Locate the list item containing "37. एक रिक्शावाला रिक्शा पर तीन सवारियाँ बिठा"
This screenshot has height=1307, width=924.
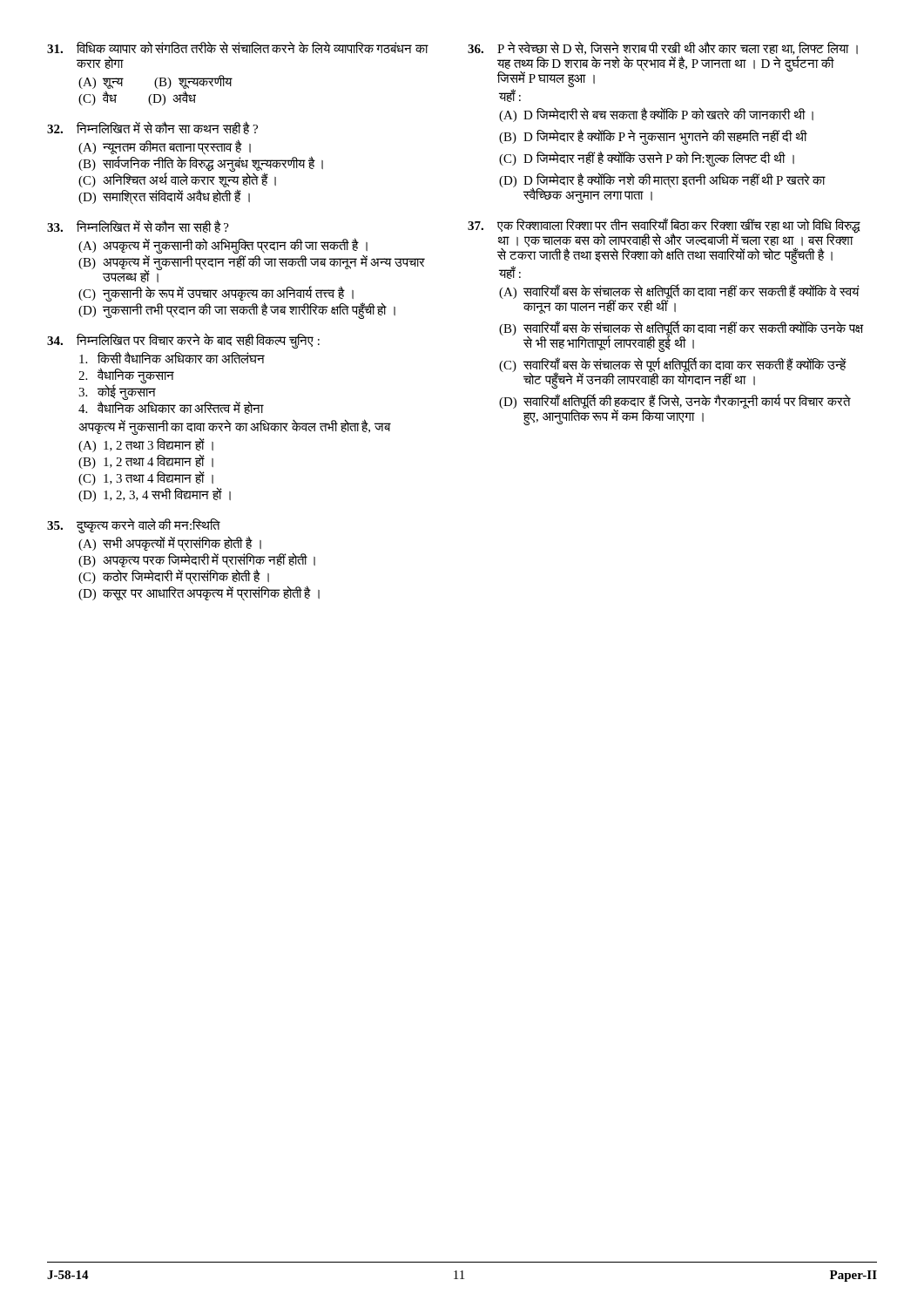(x=666, y=322)
